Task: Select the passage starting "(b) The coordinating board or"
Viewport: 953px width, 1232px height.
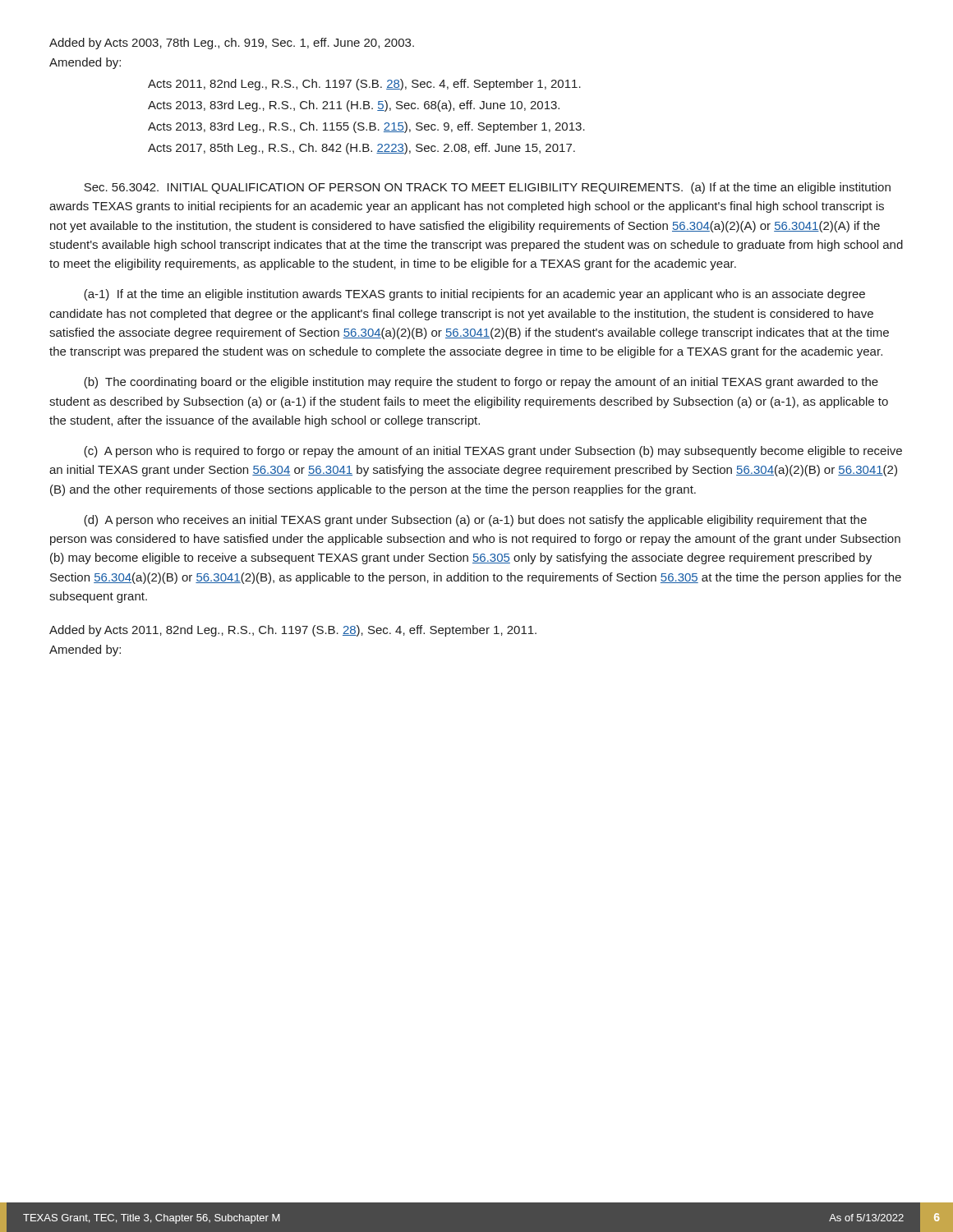Action: coord(469,401)
